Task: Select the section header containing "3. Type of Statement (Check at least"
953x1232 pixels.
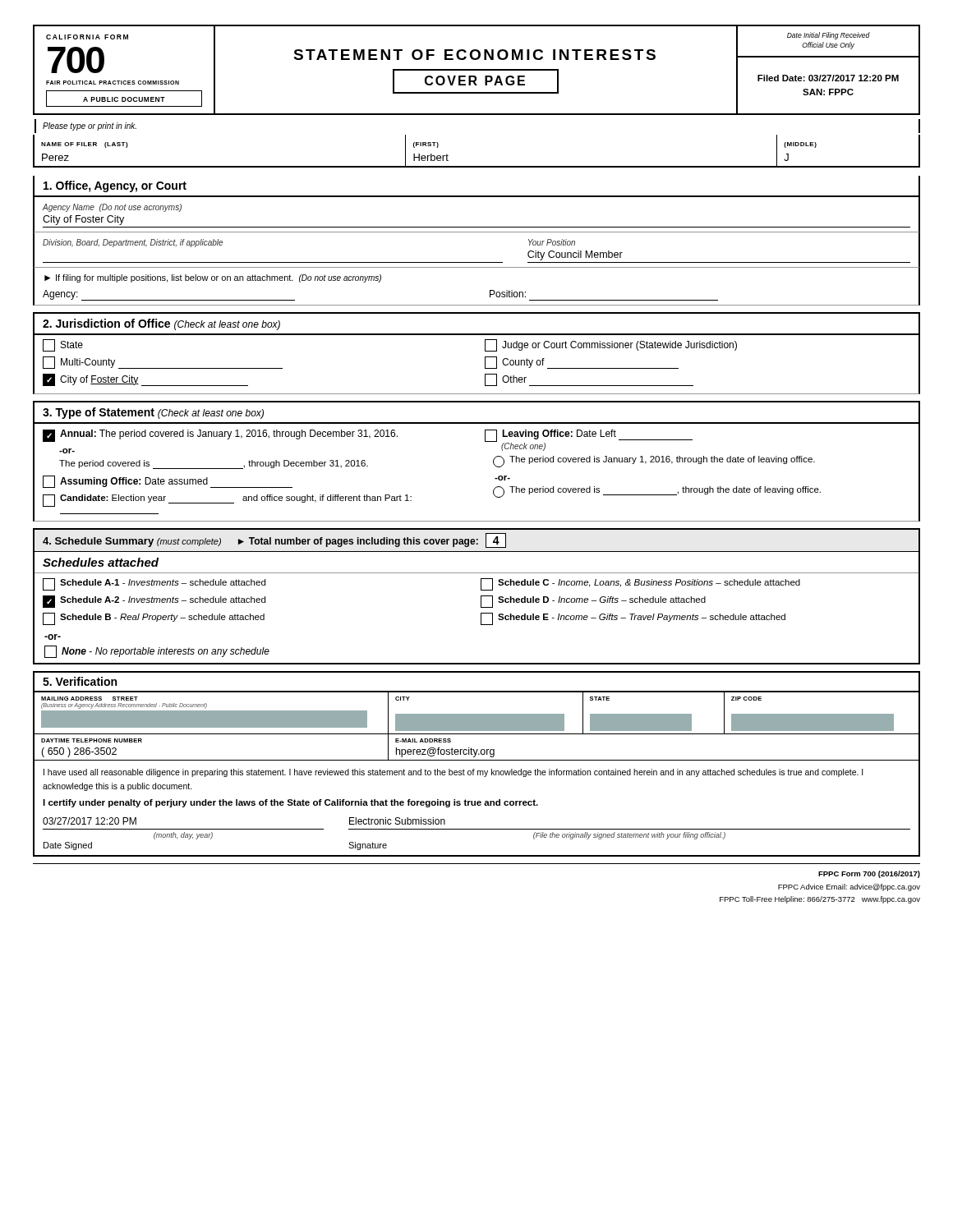Action: click(154, 412)
